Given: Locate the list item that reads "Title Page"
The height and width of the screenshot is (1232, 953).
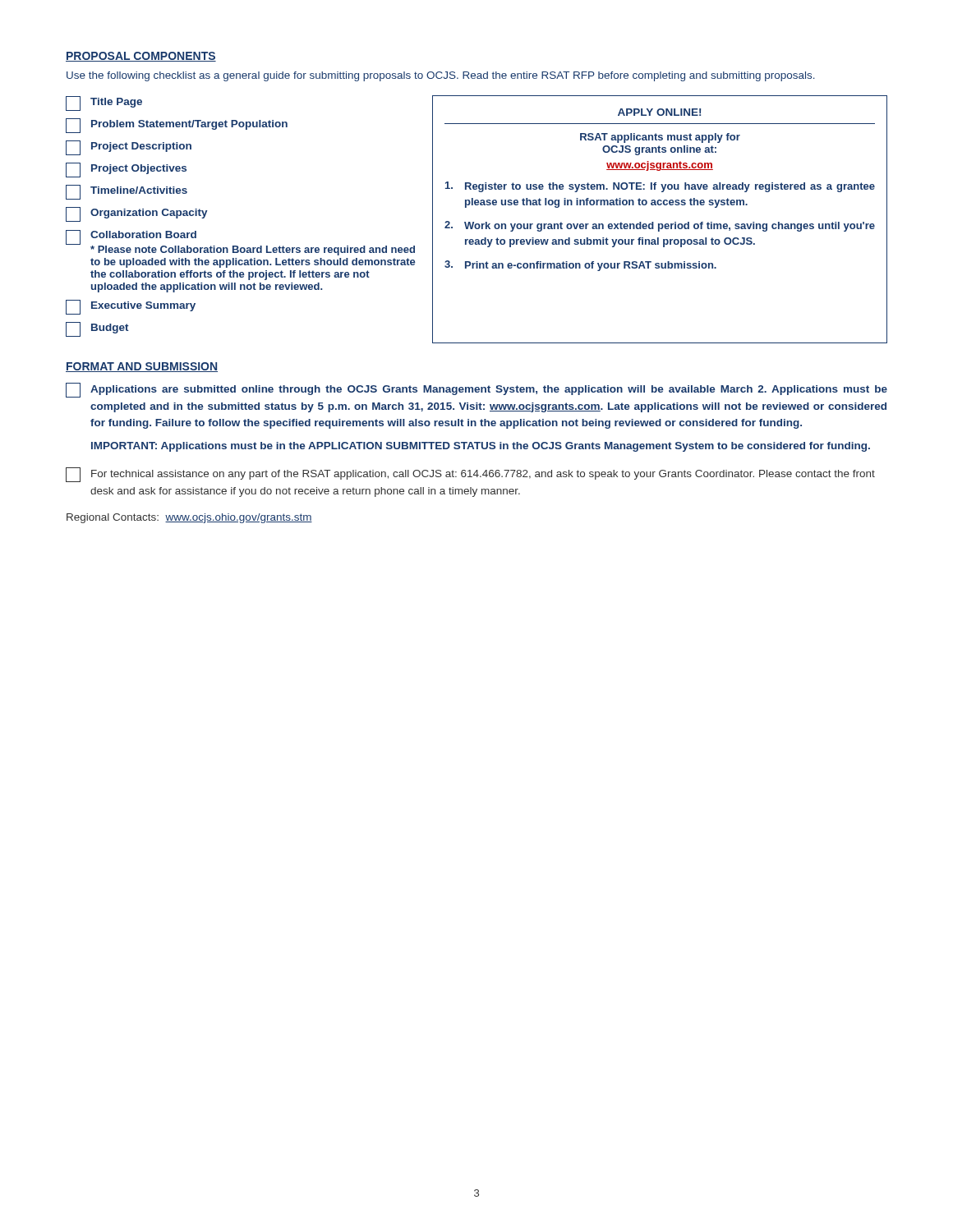Looking at the screenshot, I should (104, 103).
